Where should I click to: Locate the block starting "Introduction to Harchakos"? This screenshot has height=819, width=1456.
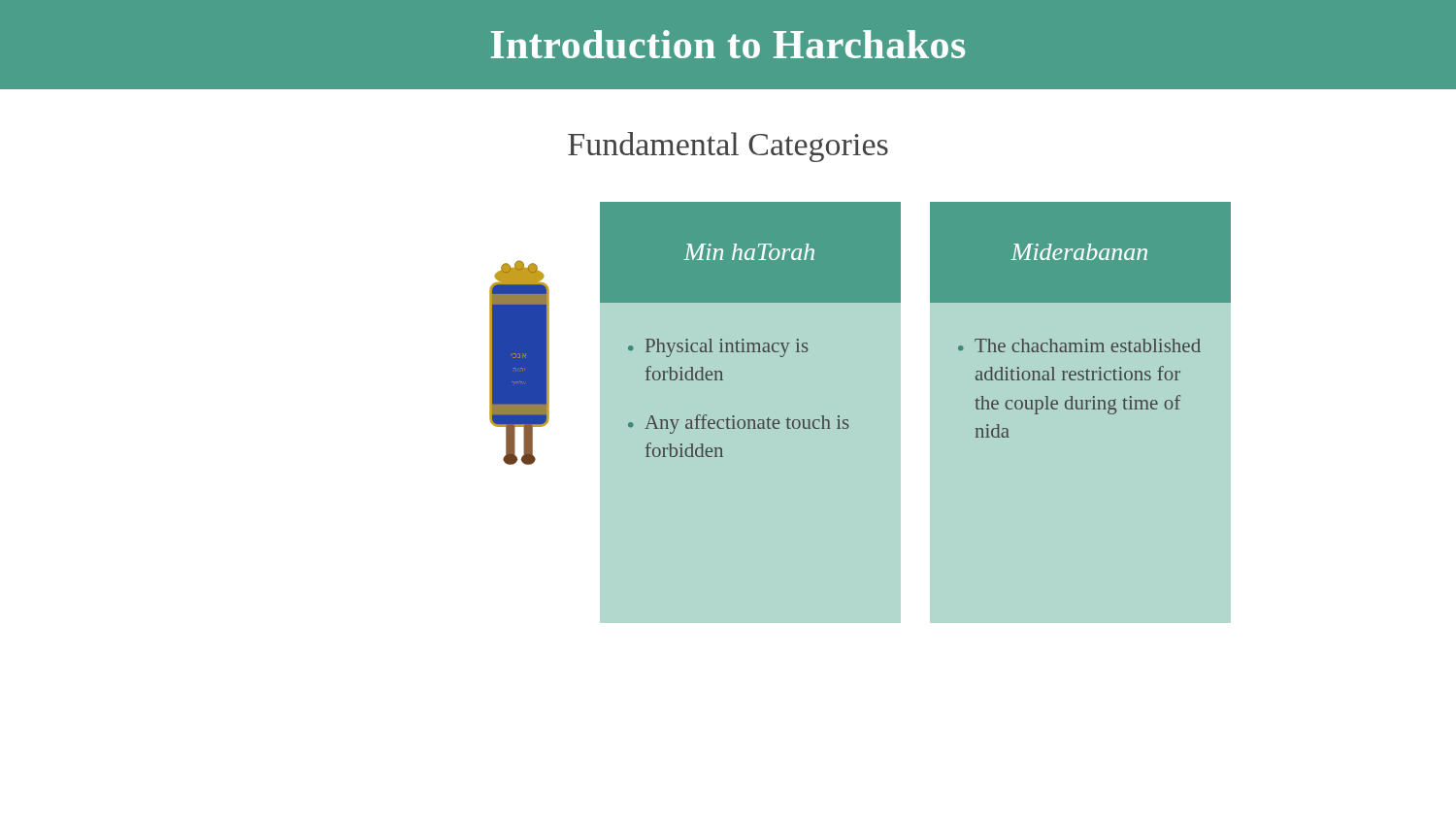pos(728,45)
